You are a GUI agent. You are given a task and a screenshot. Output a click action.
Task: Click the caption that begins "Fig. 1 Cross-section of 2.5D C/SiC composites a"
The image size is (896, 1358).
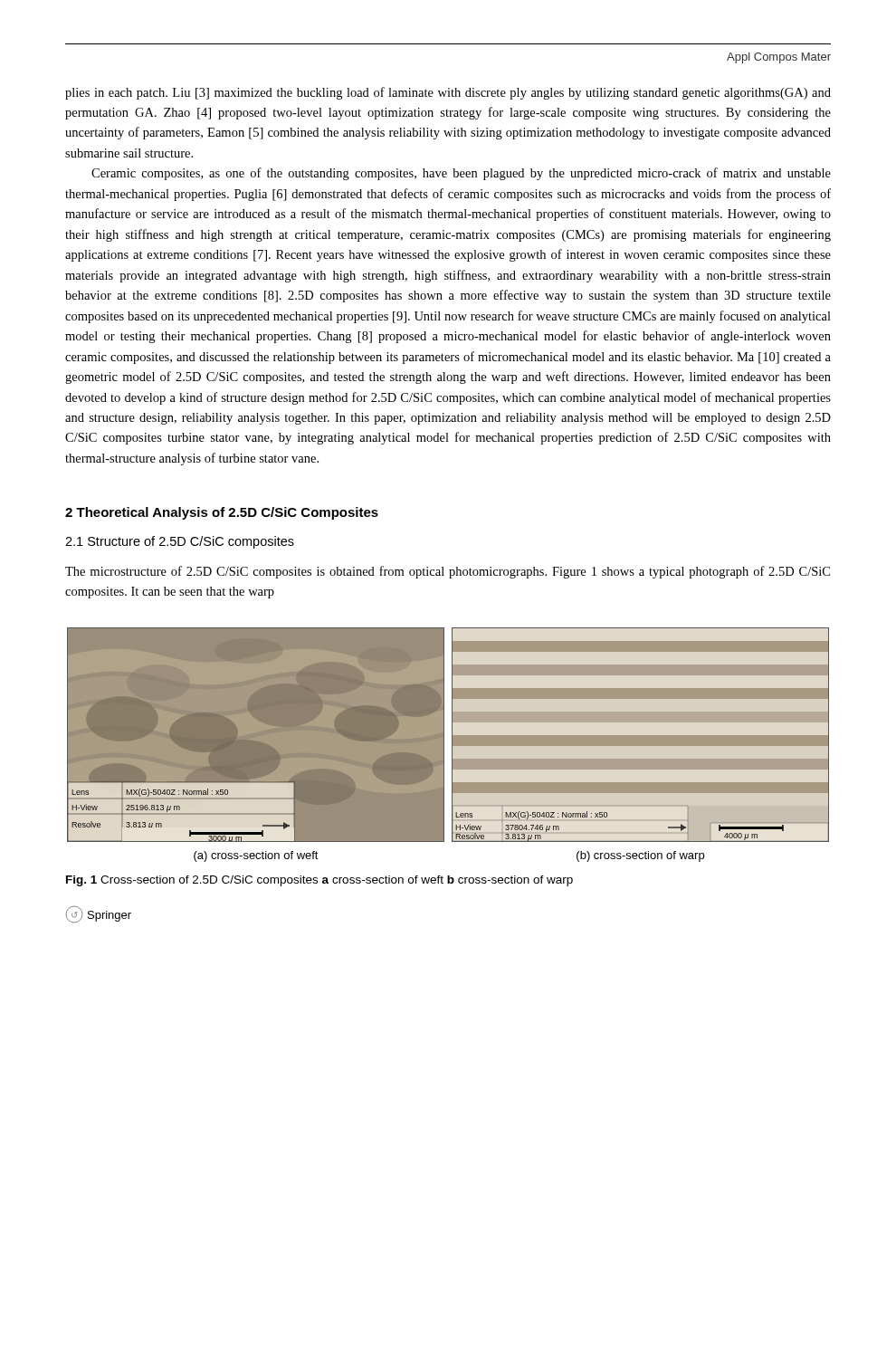319,880
